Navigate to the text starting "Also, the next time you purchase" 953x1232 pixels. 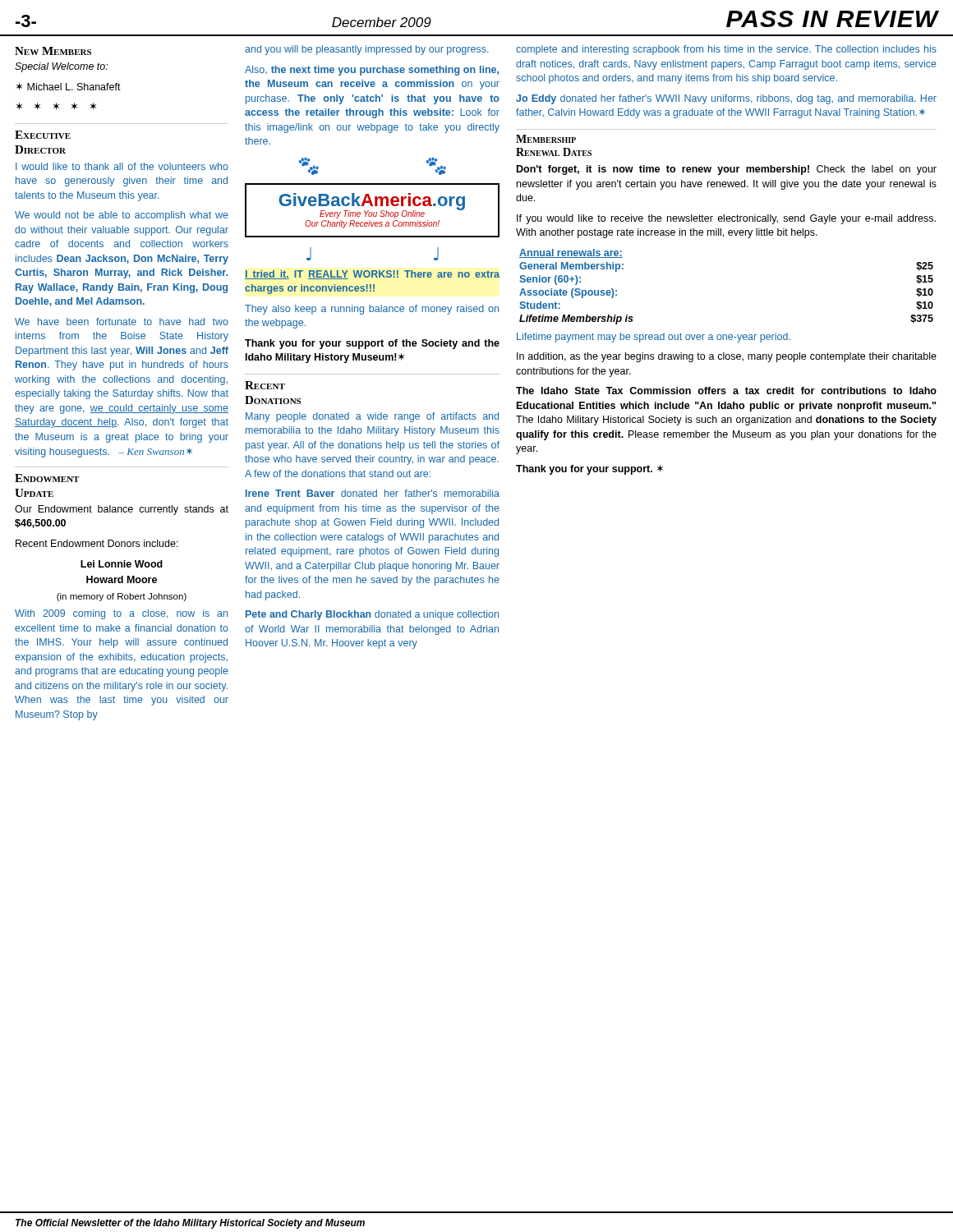coord(372,106)
